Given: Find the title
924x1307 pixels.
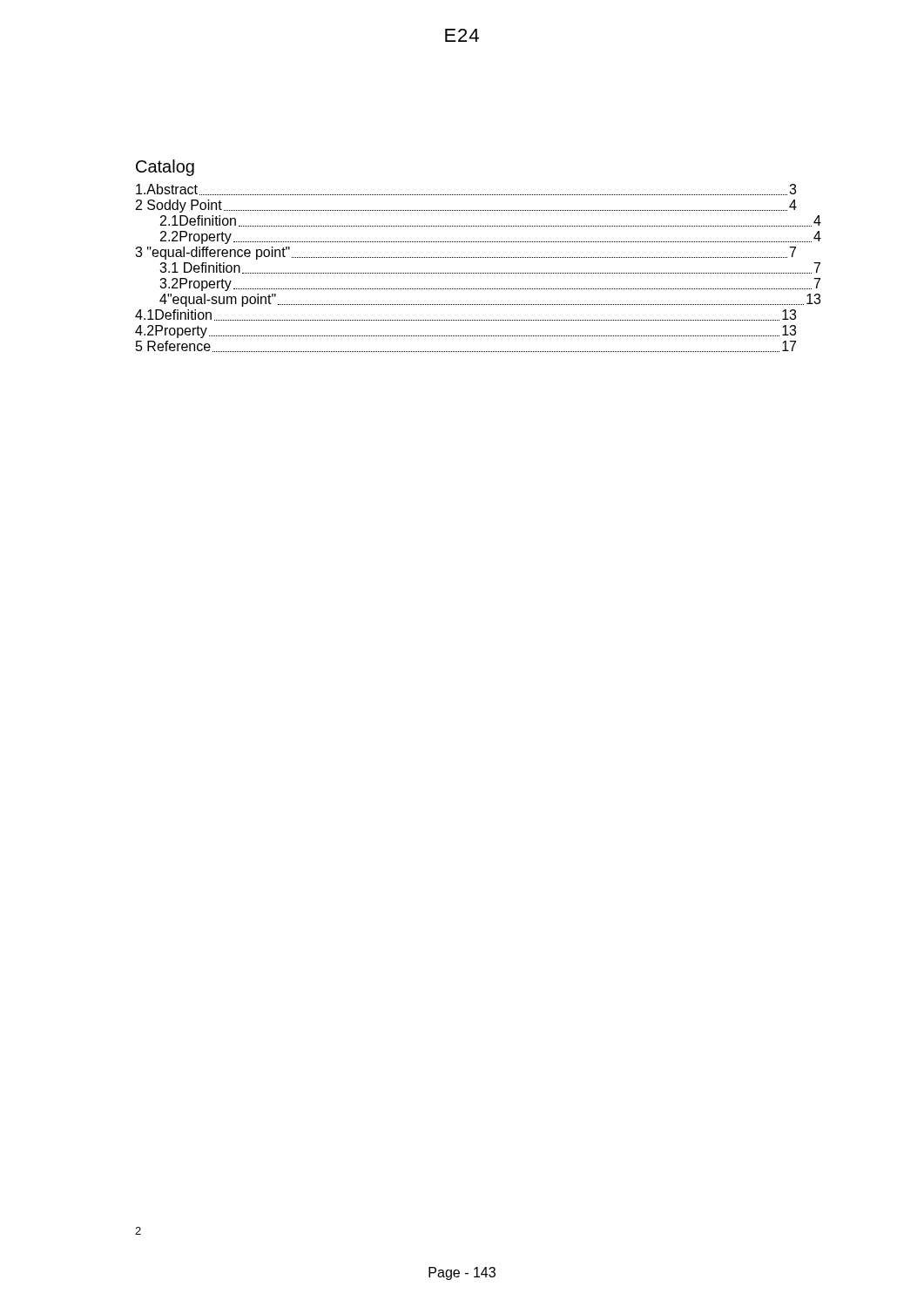Looking at the screenshot, I should tap(165, 166).
